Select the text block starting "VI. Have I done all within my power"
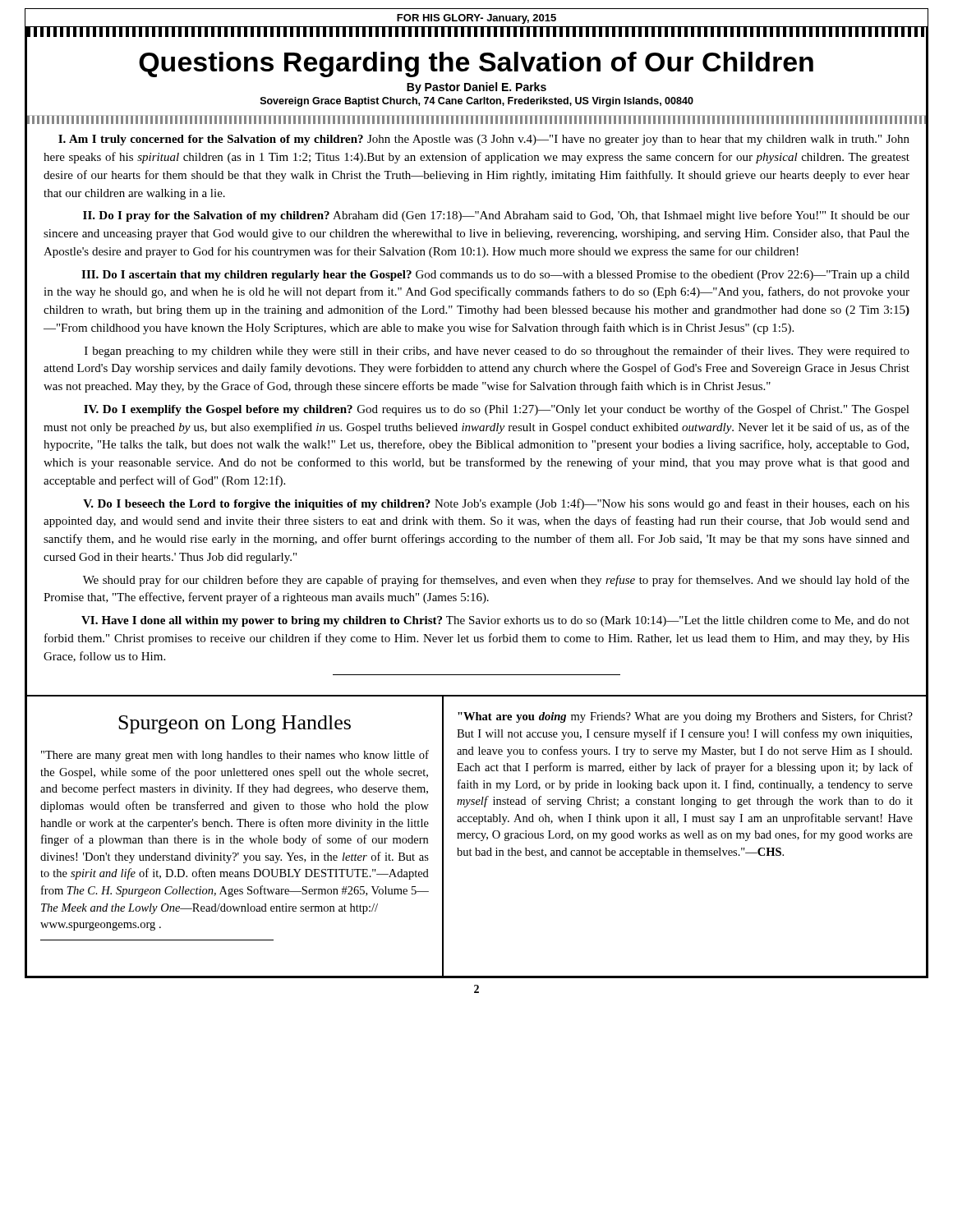 pos(476,639)
